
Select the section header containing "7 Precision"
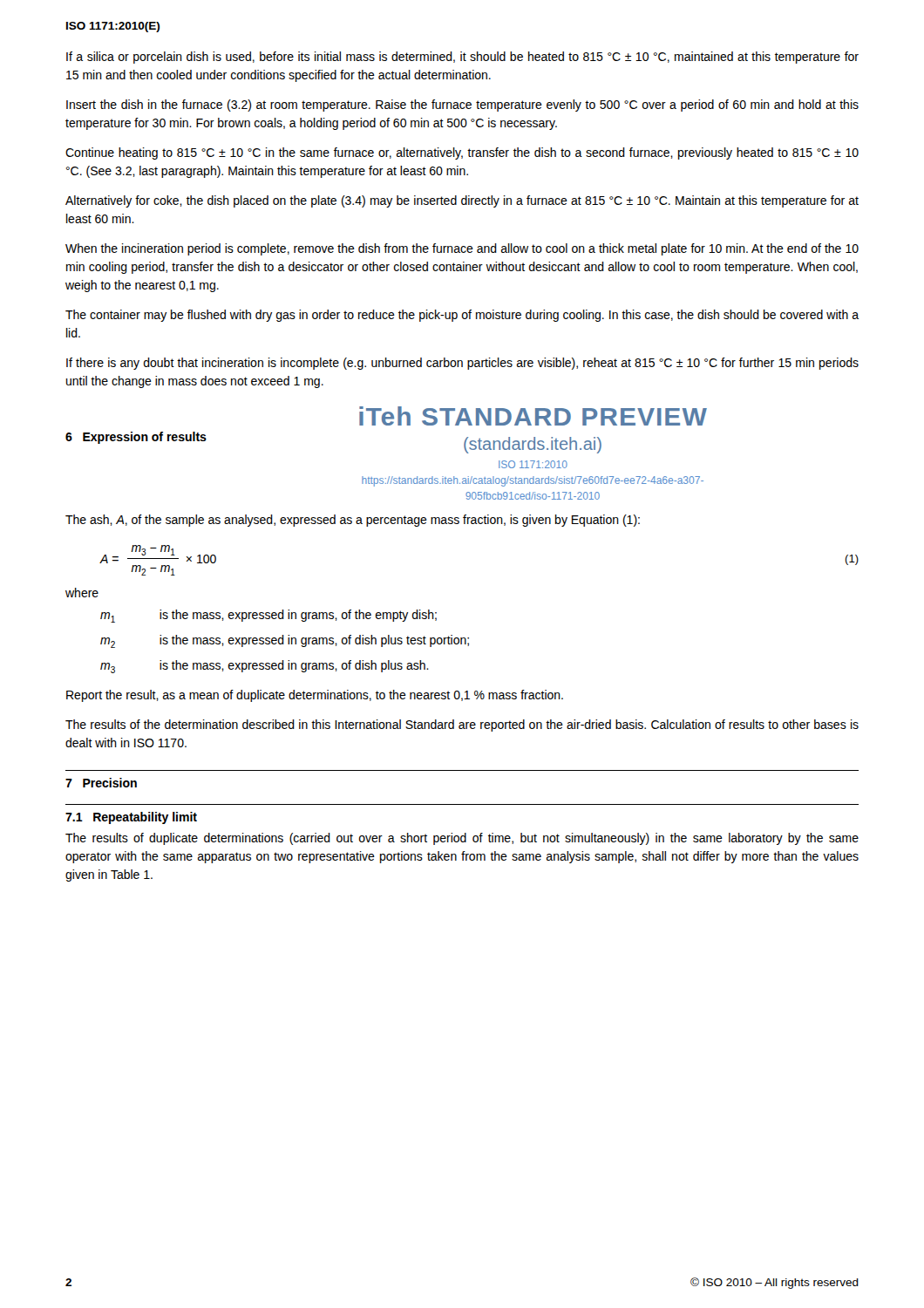101,783
